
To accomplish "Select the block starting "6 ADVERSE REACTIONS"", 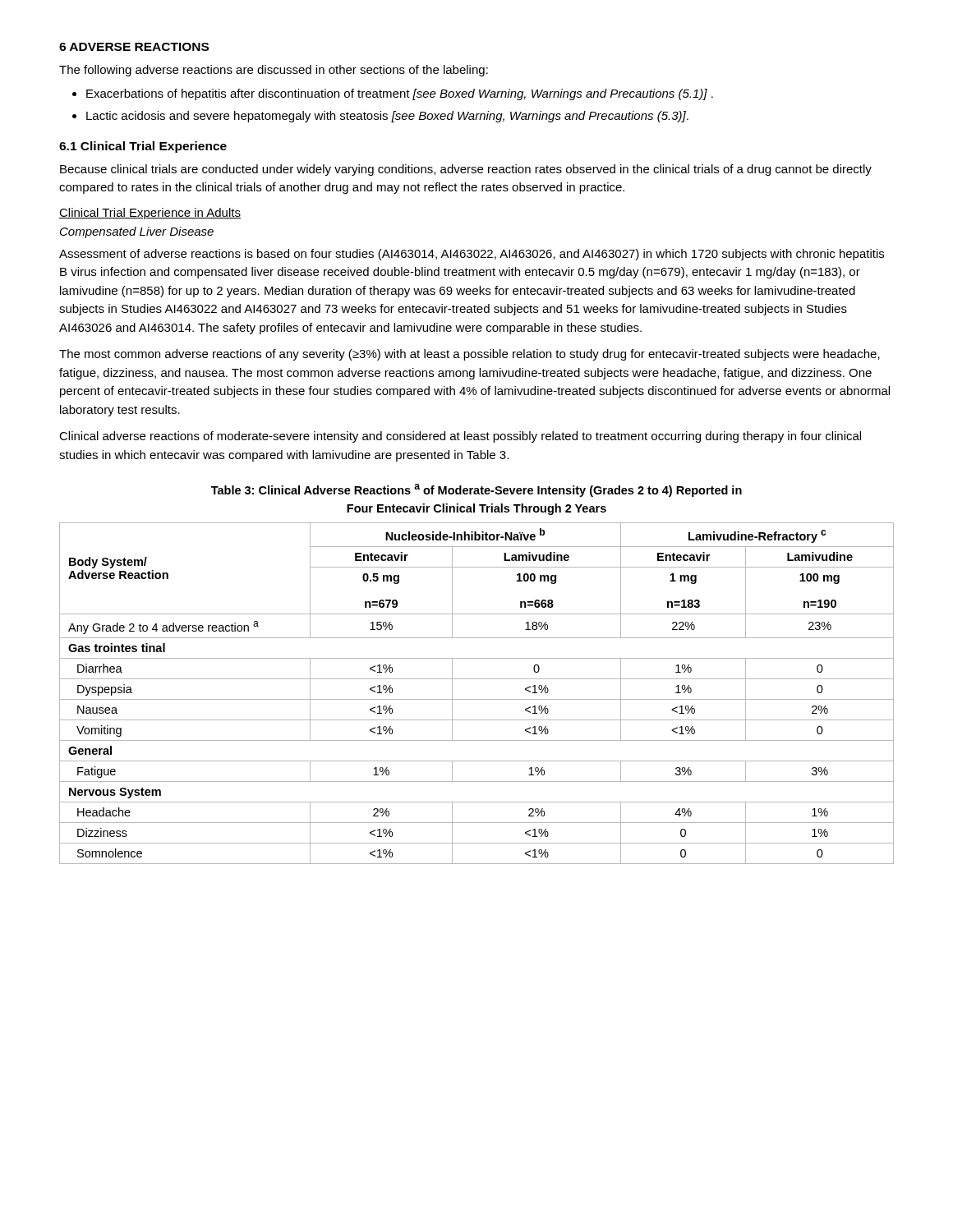I will point(134,46).
